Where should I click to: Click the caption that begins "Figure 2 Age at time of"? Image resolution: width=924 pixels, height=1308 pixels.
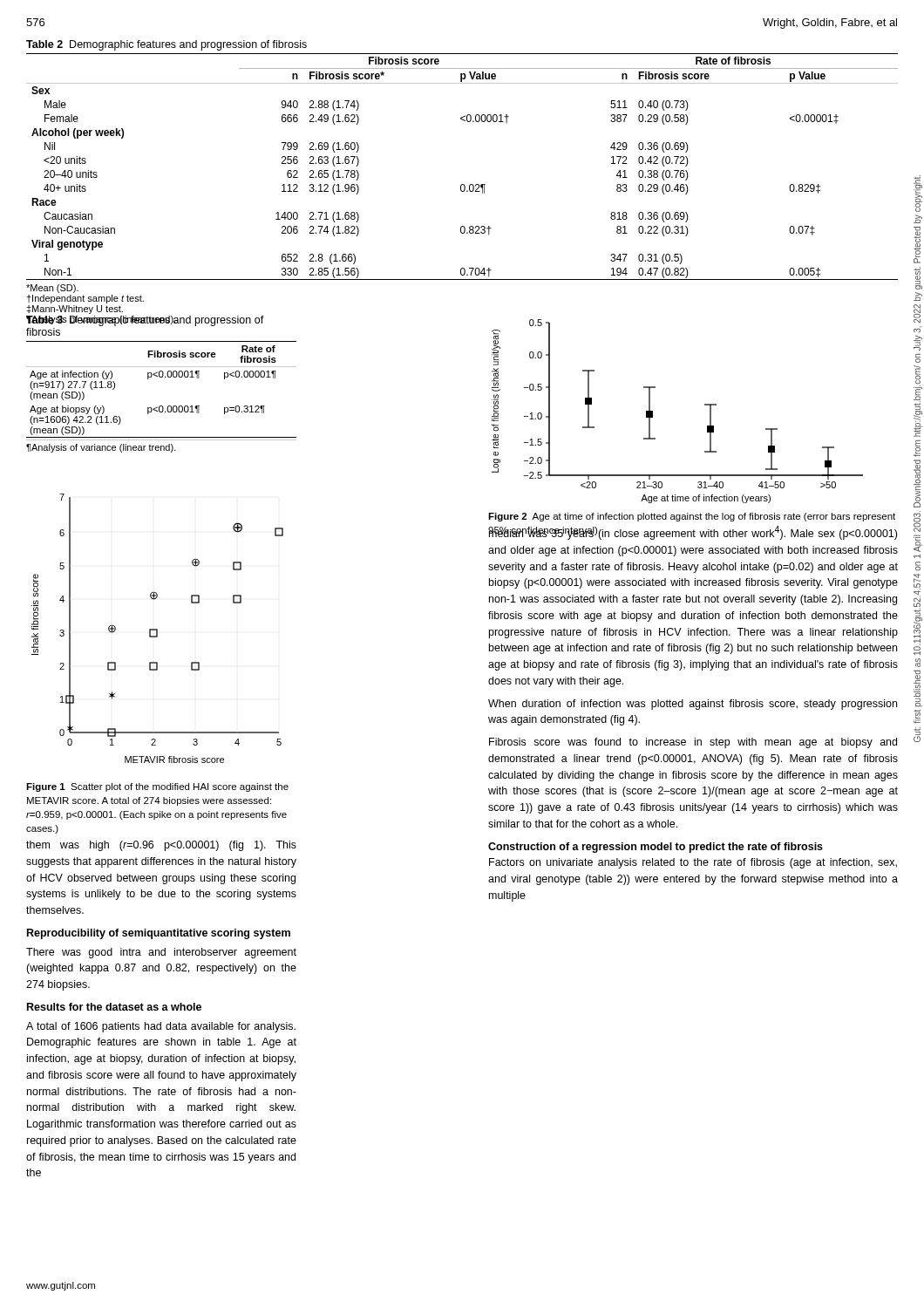692,523
